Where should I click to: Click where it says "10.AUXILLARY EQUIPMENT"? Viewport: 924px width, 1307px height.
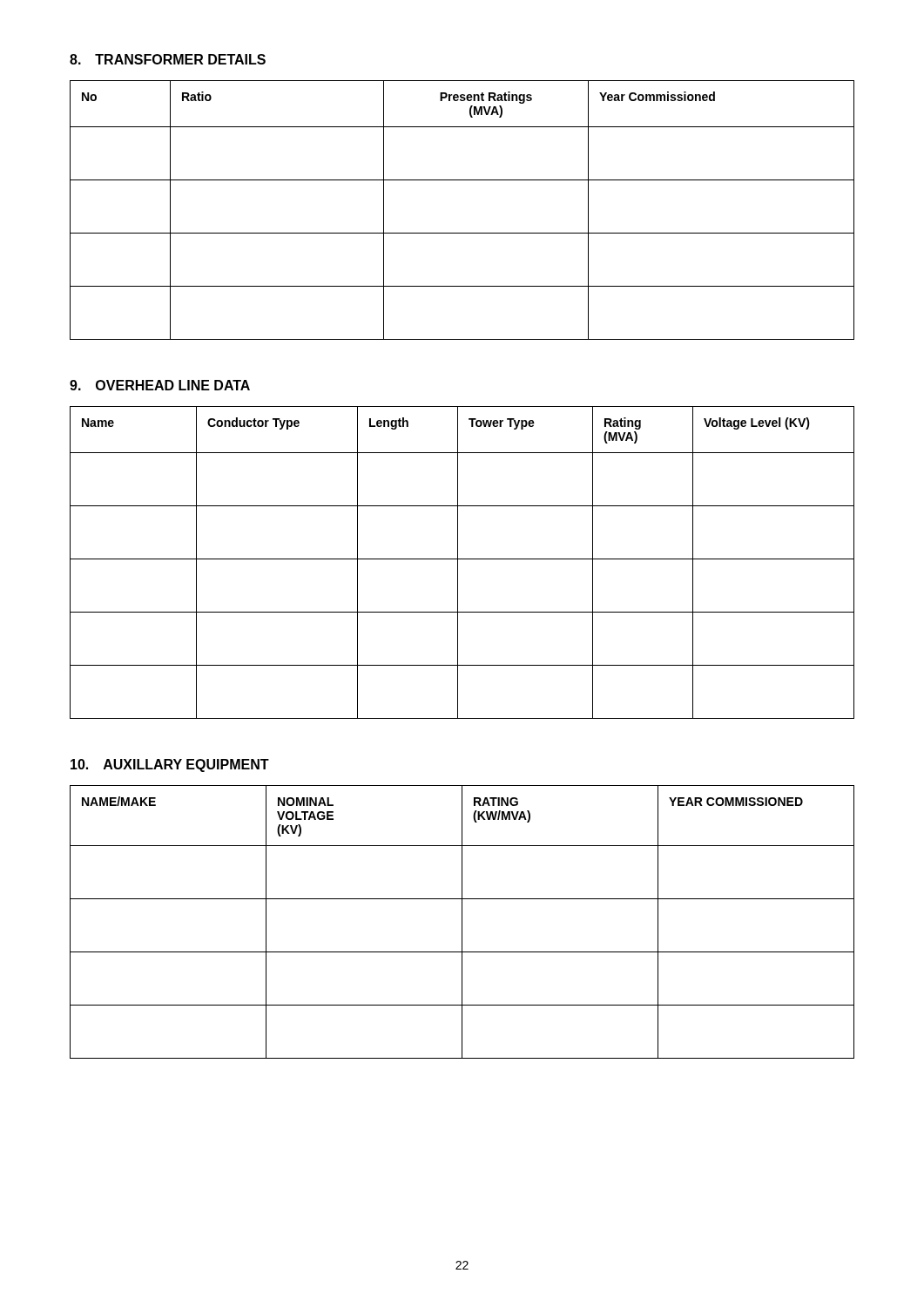[169, 765]
